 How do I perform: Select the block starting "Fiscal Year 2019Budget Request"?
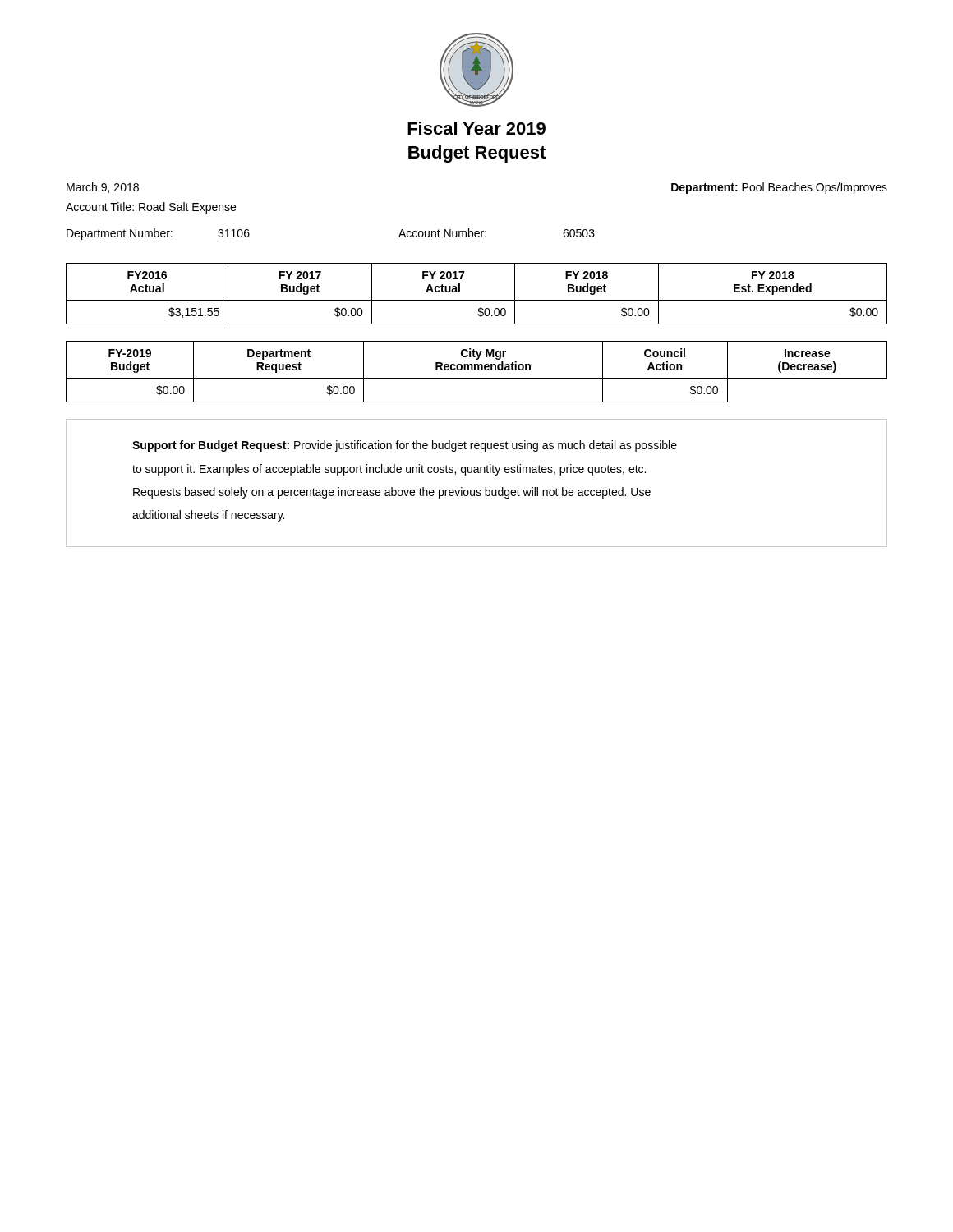coord(476,141)
